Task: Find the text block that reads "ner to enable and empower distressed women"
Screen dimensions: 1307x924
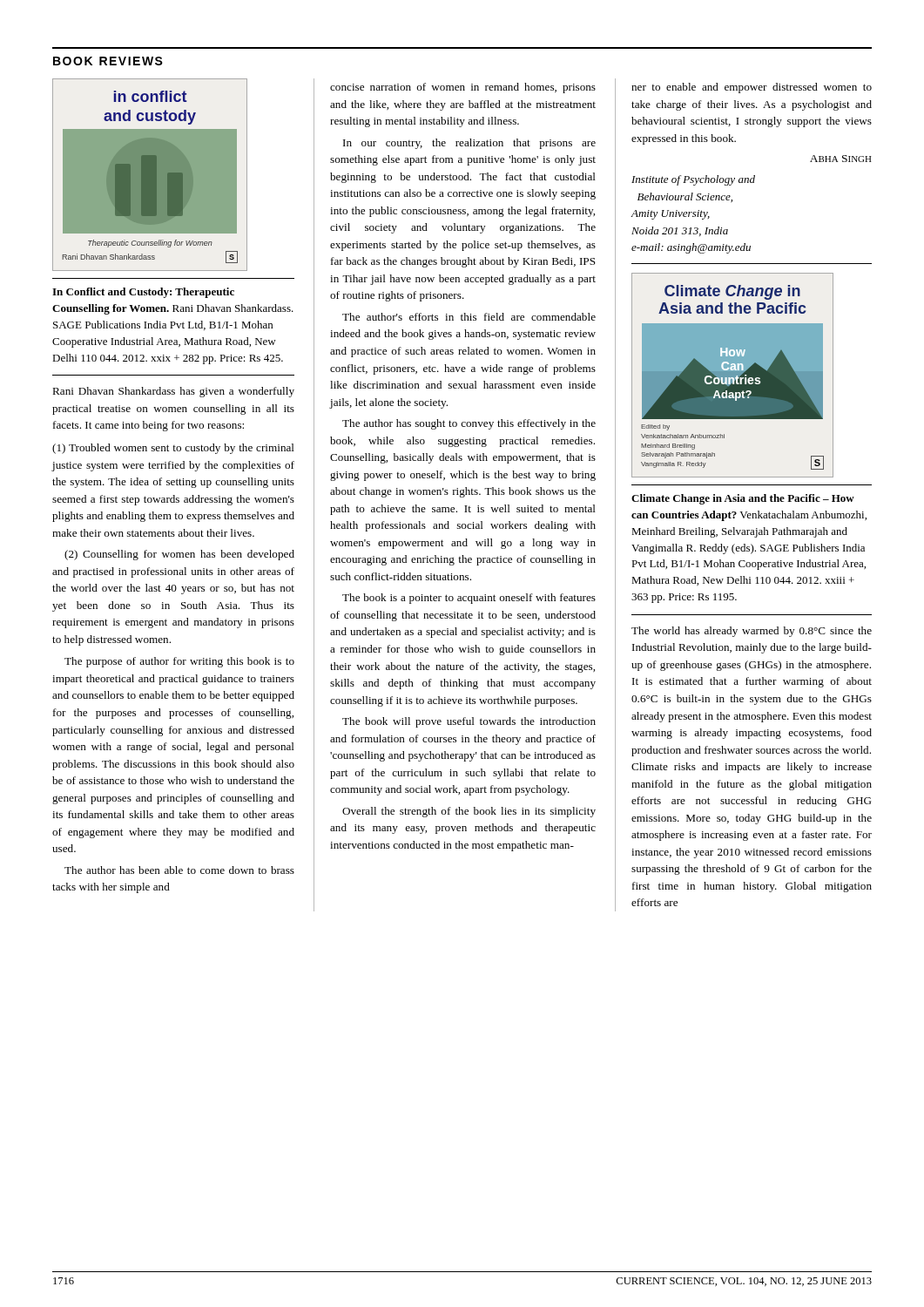Action: (752, 112)
